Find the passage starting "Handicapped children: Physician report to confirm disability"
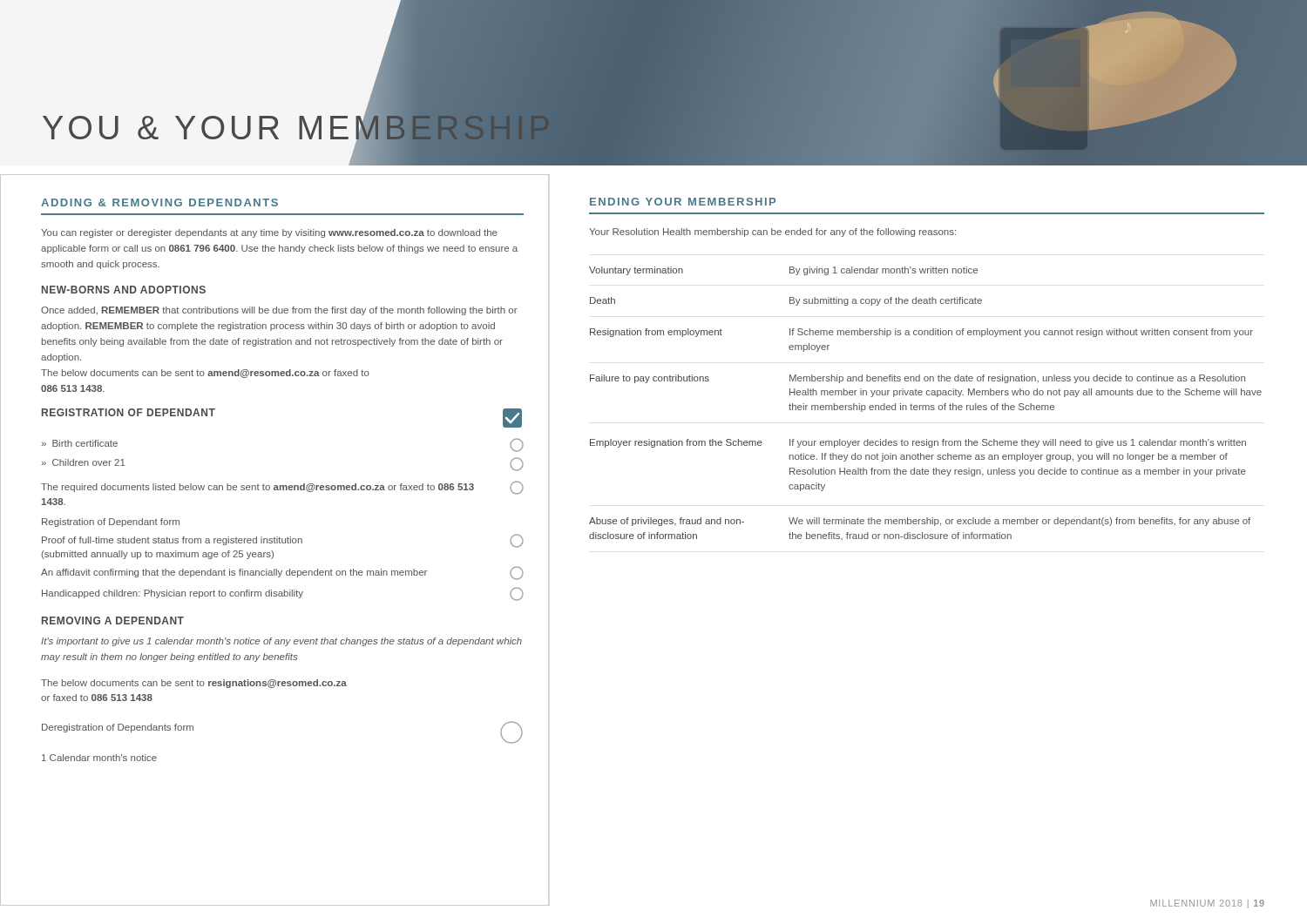Image resolution: width=1307 pixels, height=924 pixels. pyautogui.click(x=282, y=594)
